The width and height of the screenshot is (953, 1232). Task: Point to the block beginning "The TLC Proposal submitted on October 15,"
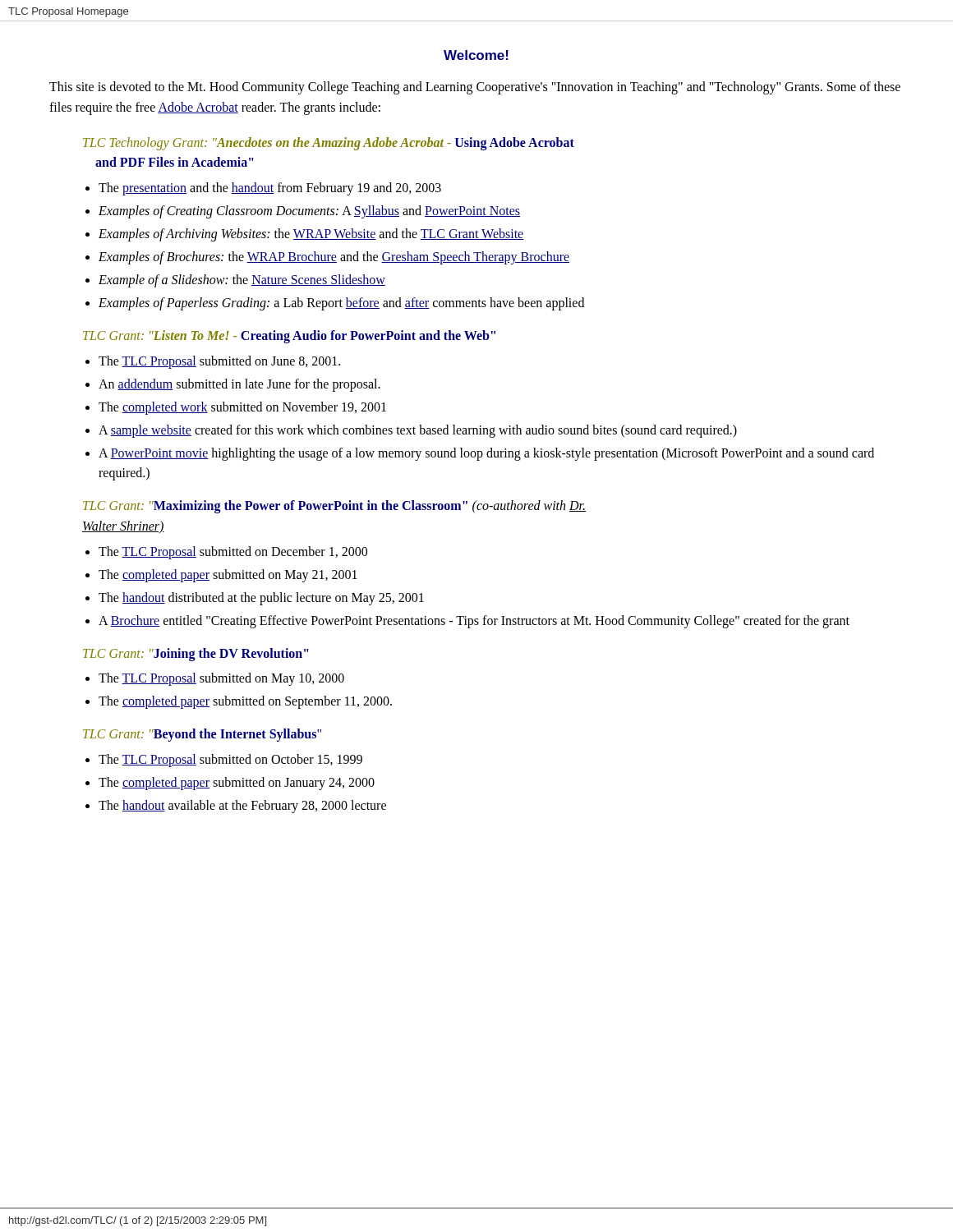pyautogui.click(x=231, y=759)
